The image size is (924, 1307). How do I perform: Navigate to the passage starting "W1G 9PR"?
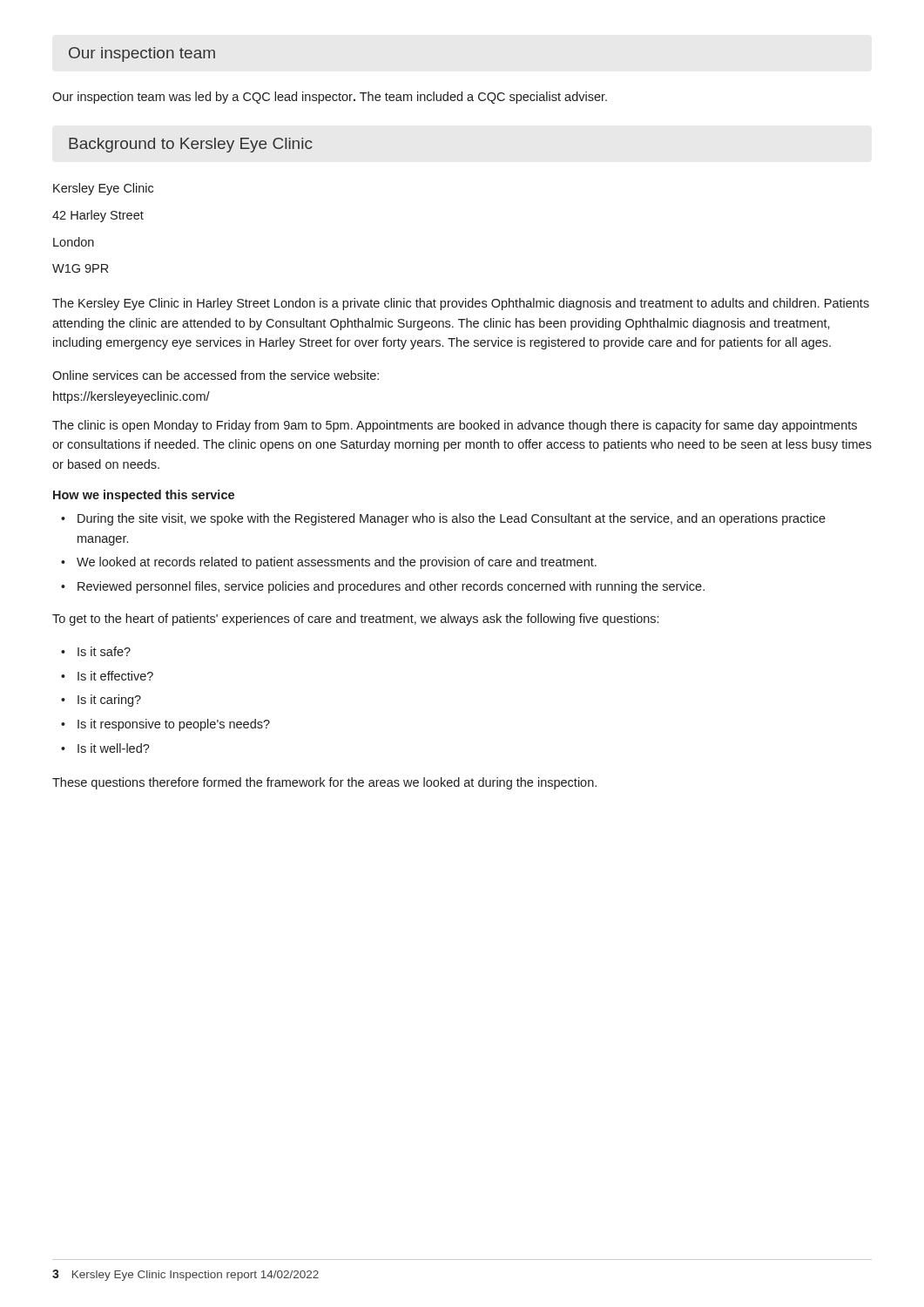81,269
